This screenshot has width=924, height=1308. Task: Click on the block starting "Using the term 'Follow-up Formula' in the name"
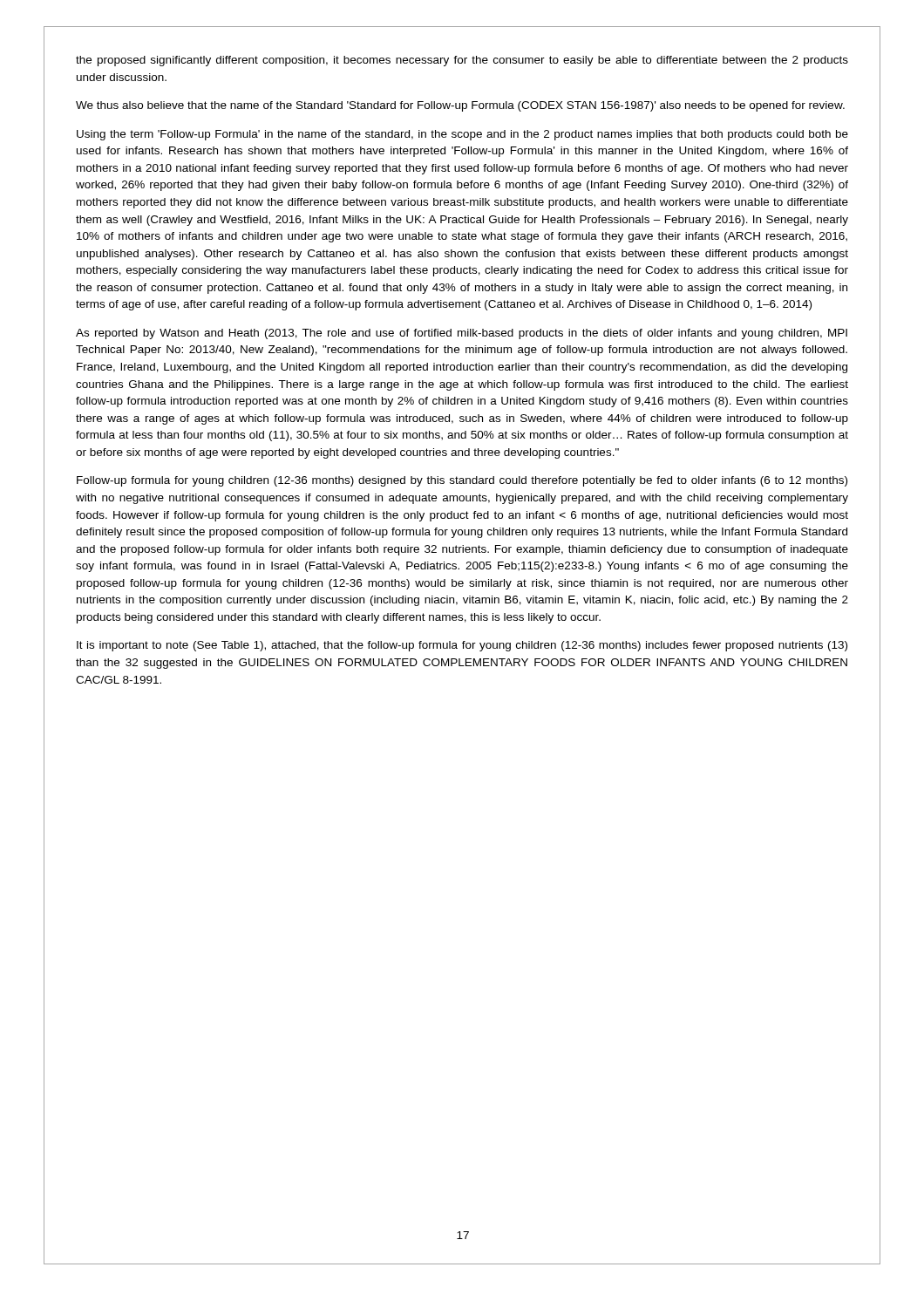pyautogui.click(x=462, y=219)
